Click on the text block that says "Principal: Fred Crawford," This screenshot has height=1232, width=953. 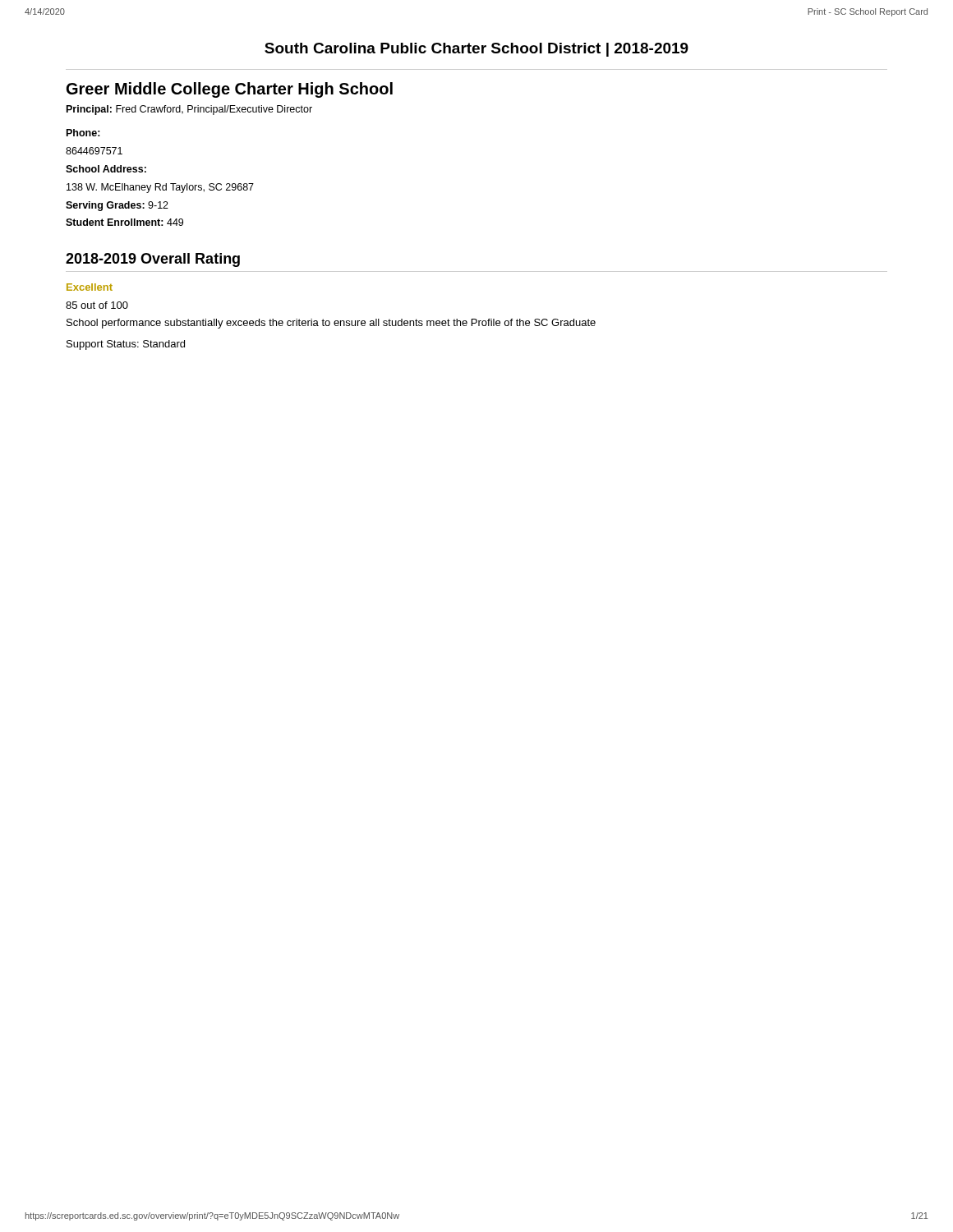click(x=189, y=109)
